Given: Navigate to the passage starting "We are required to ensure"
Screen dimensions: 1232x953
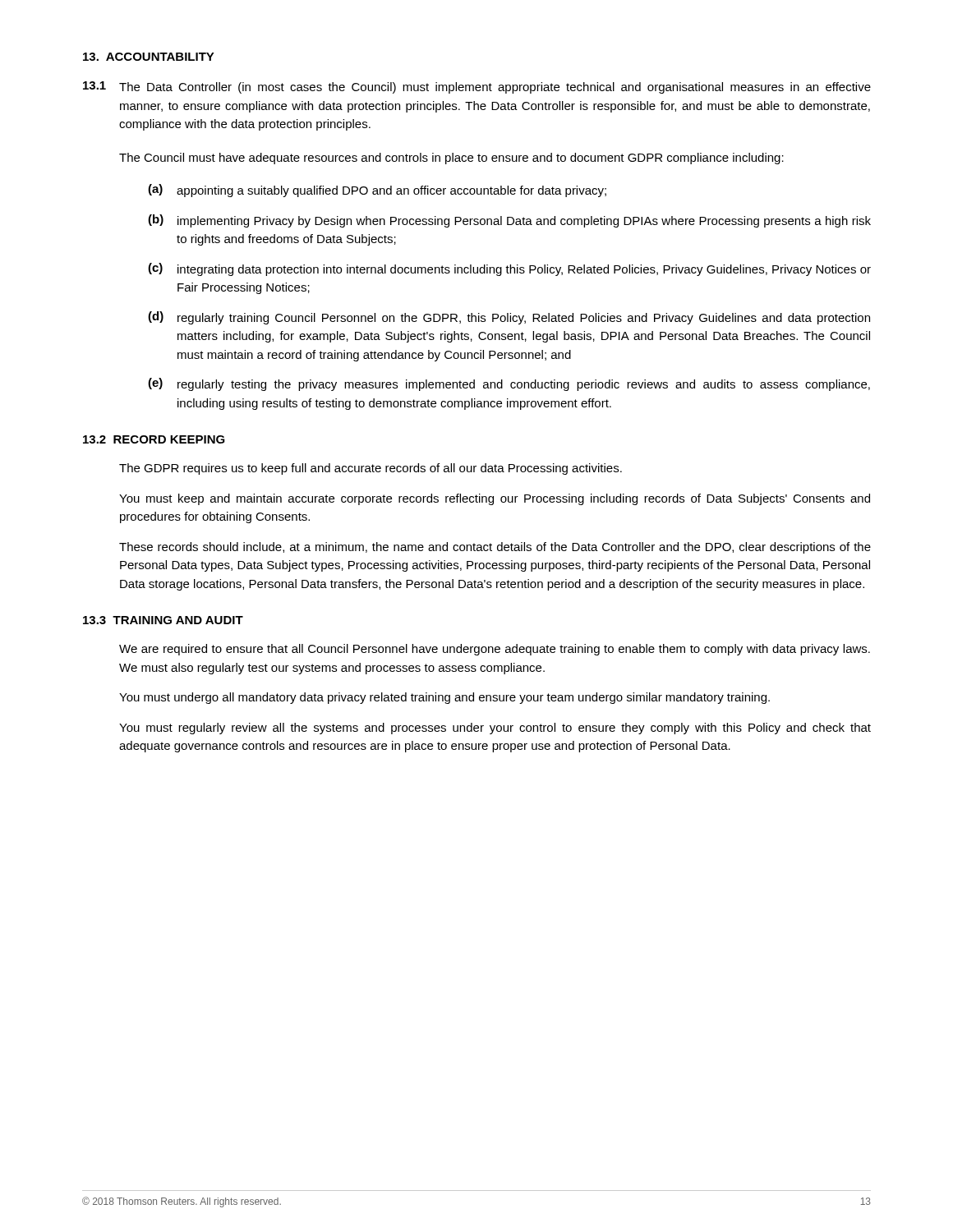Looking at the screenshot, I should (495, 658).
